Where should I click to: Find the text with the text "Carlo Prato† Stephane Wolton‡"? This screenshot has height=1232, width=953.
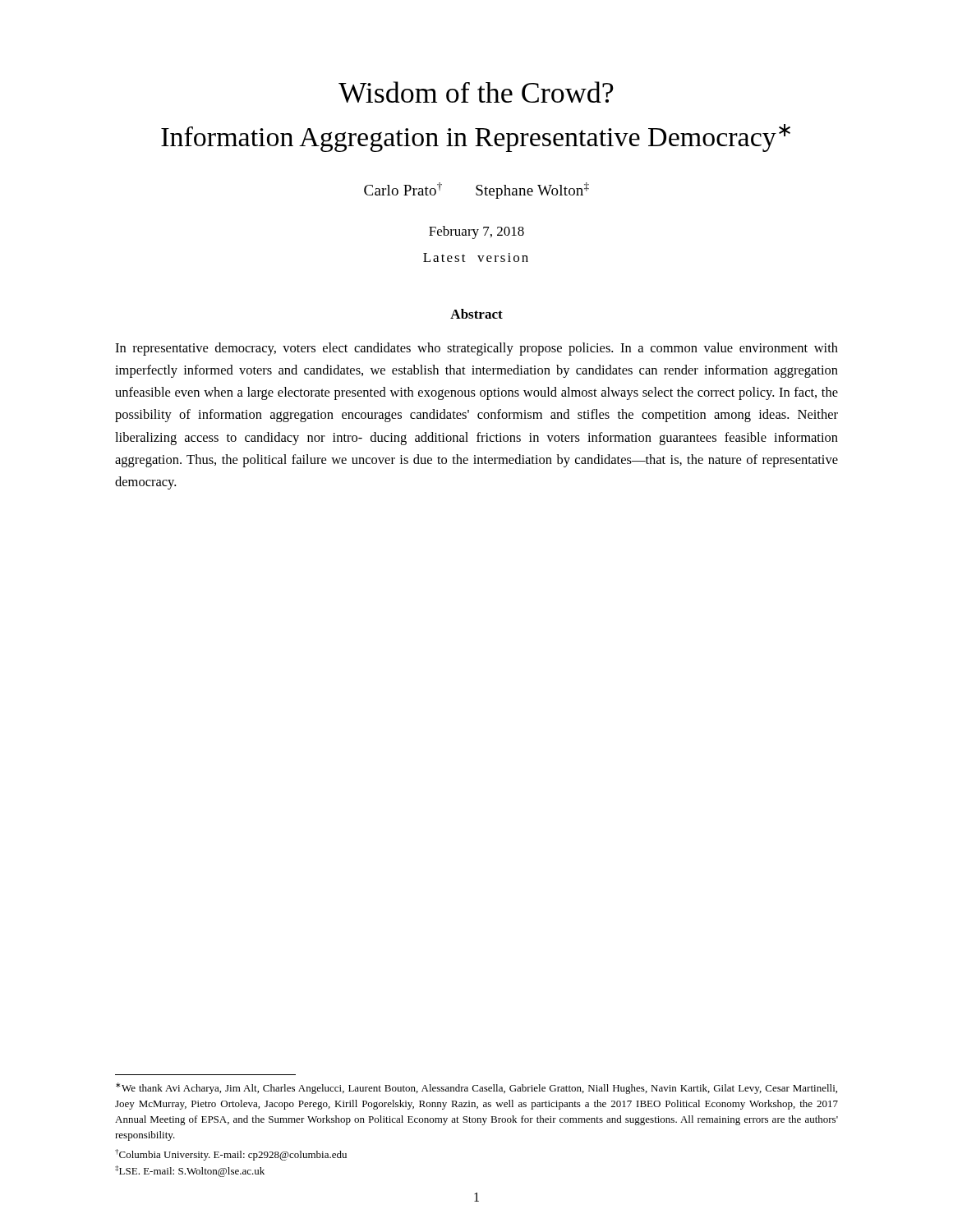(x=476, y=190)
